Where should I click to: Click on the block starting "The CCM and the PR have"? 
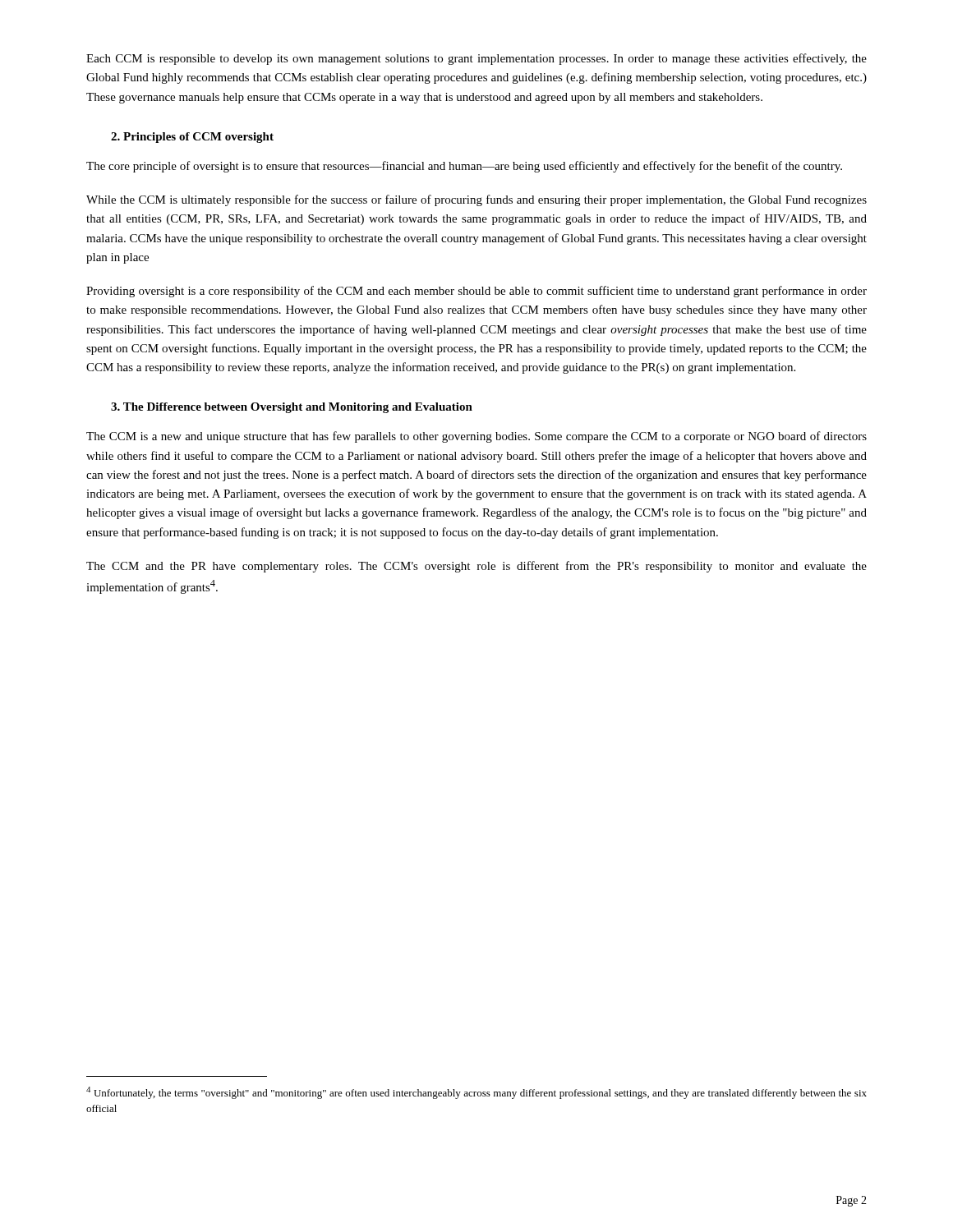(476, 576)
